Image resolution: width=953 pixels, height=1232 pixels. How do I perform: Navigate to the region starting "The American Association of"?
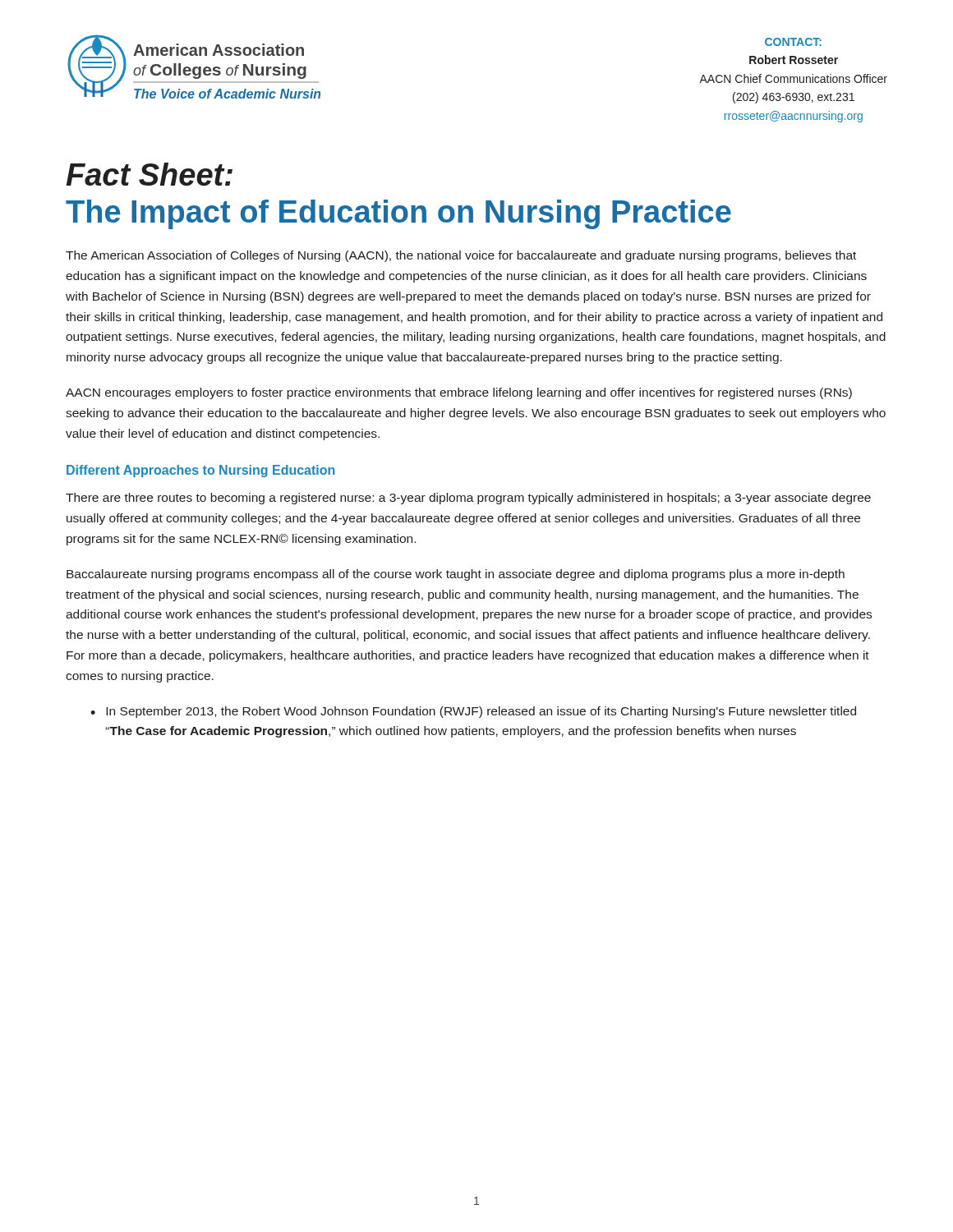tap(476, 306)
